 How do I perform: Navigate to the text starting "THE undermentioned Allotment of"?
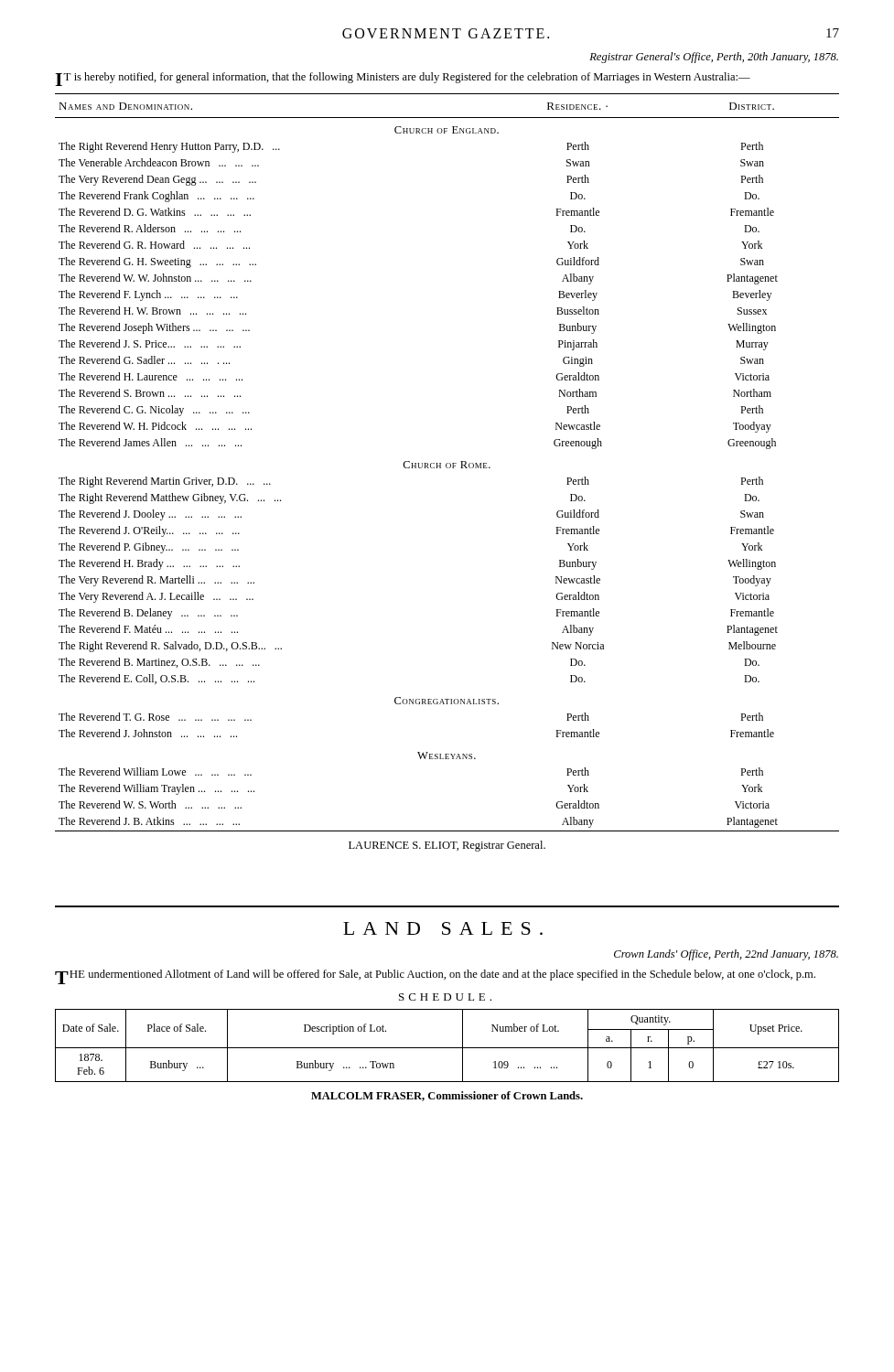(436, 975)
